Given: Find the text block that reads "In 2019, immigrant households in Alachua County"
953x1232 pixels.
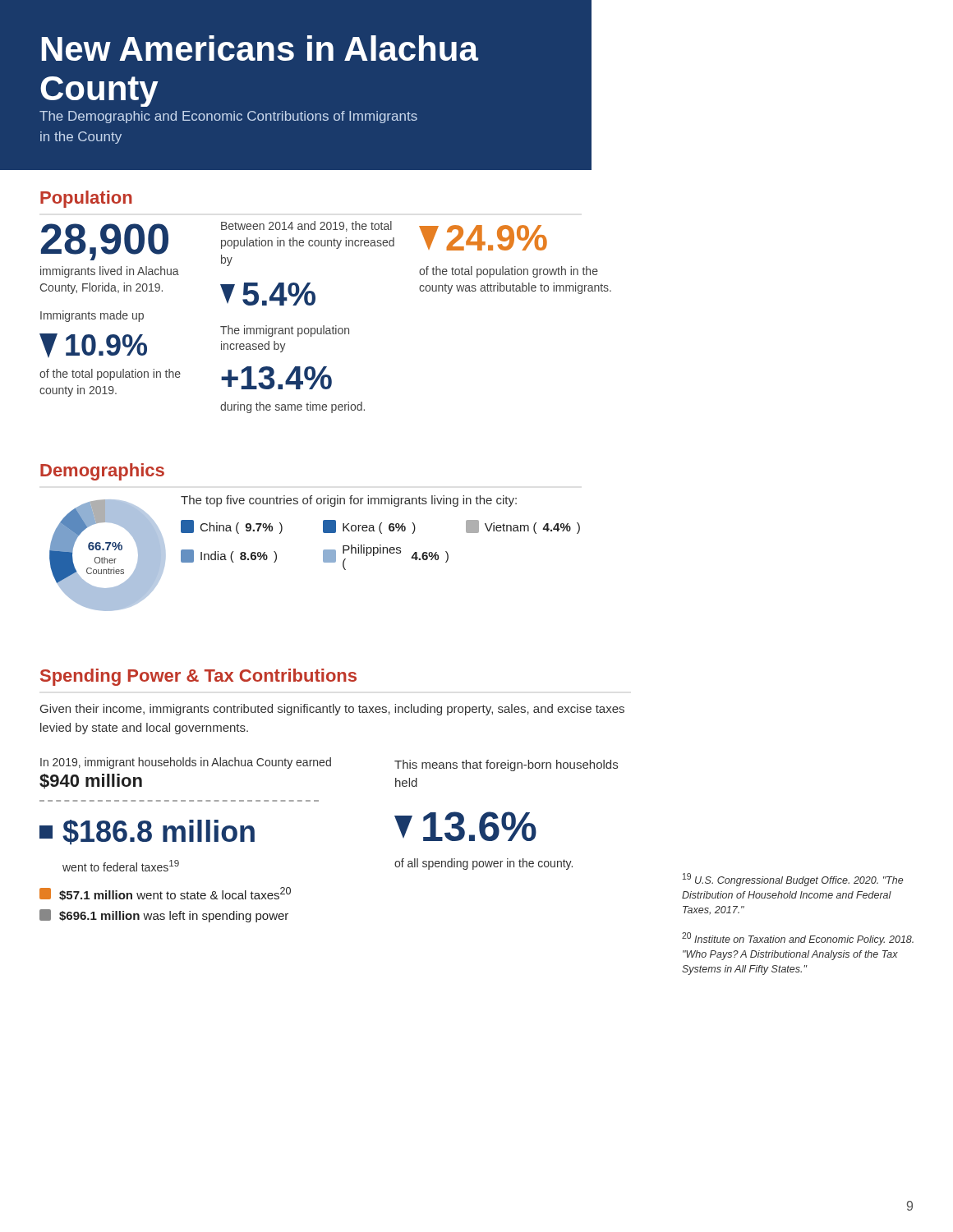Looking at the screenshot, I should click(x=204, y=839).
